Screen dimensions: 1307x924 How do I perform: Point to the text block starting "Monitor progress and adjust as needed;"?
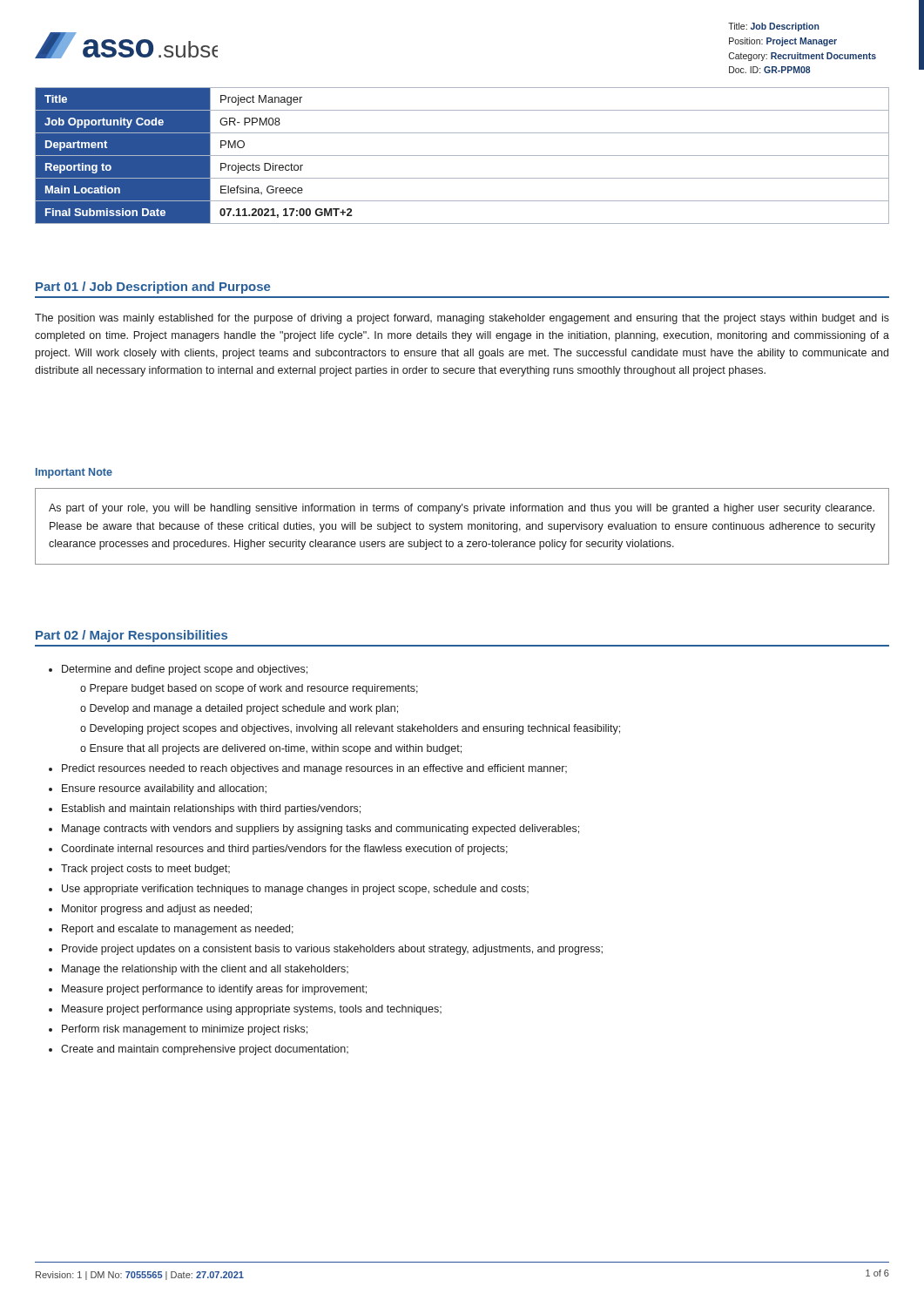pyautogui.click(x=157, y=909)
